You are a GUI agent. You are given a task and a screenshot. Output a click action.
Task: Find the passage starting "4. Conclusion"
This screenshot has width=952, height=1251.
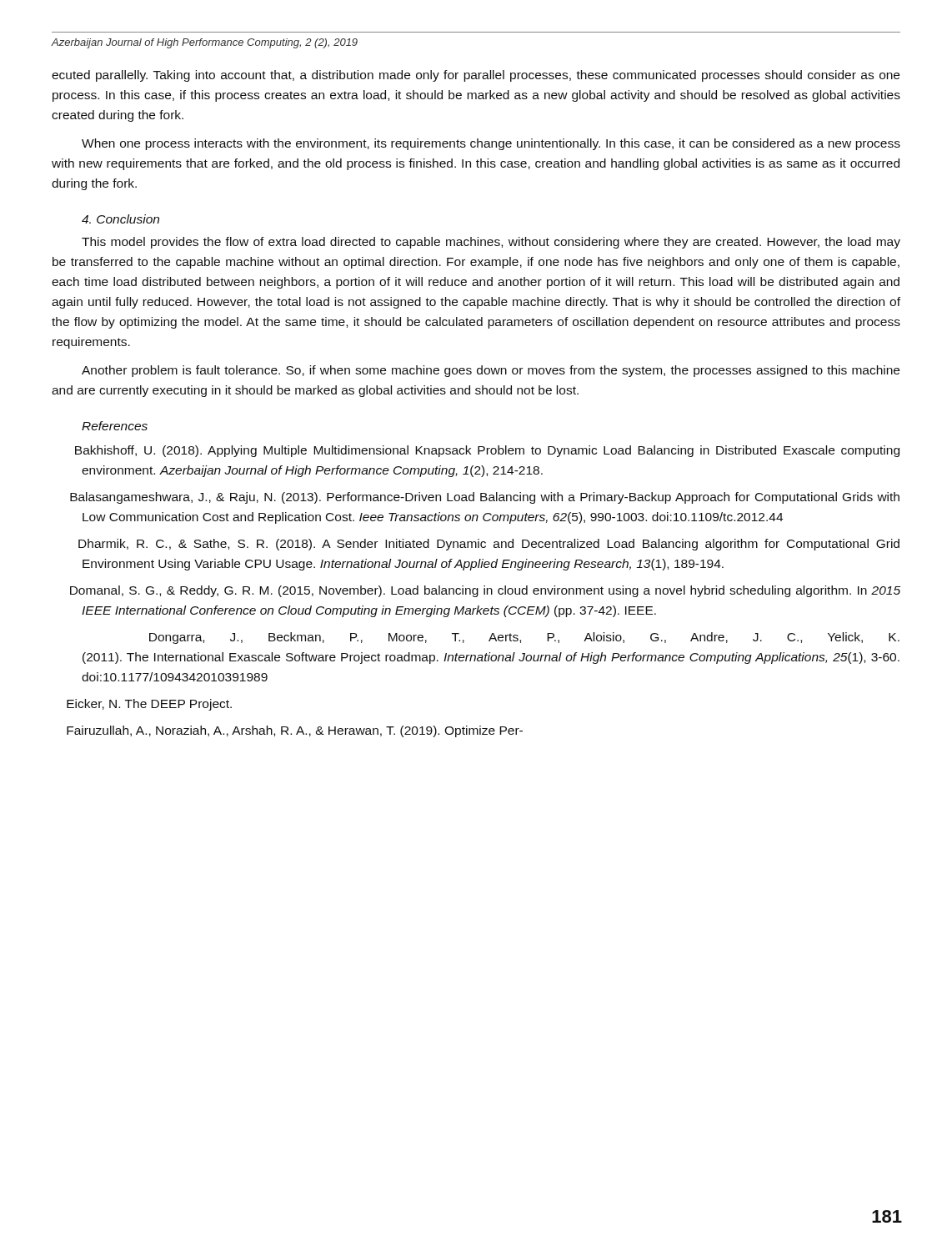tap(121, 219)
